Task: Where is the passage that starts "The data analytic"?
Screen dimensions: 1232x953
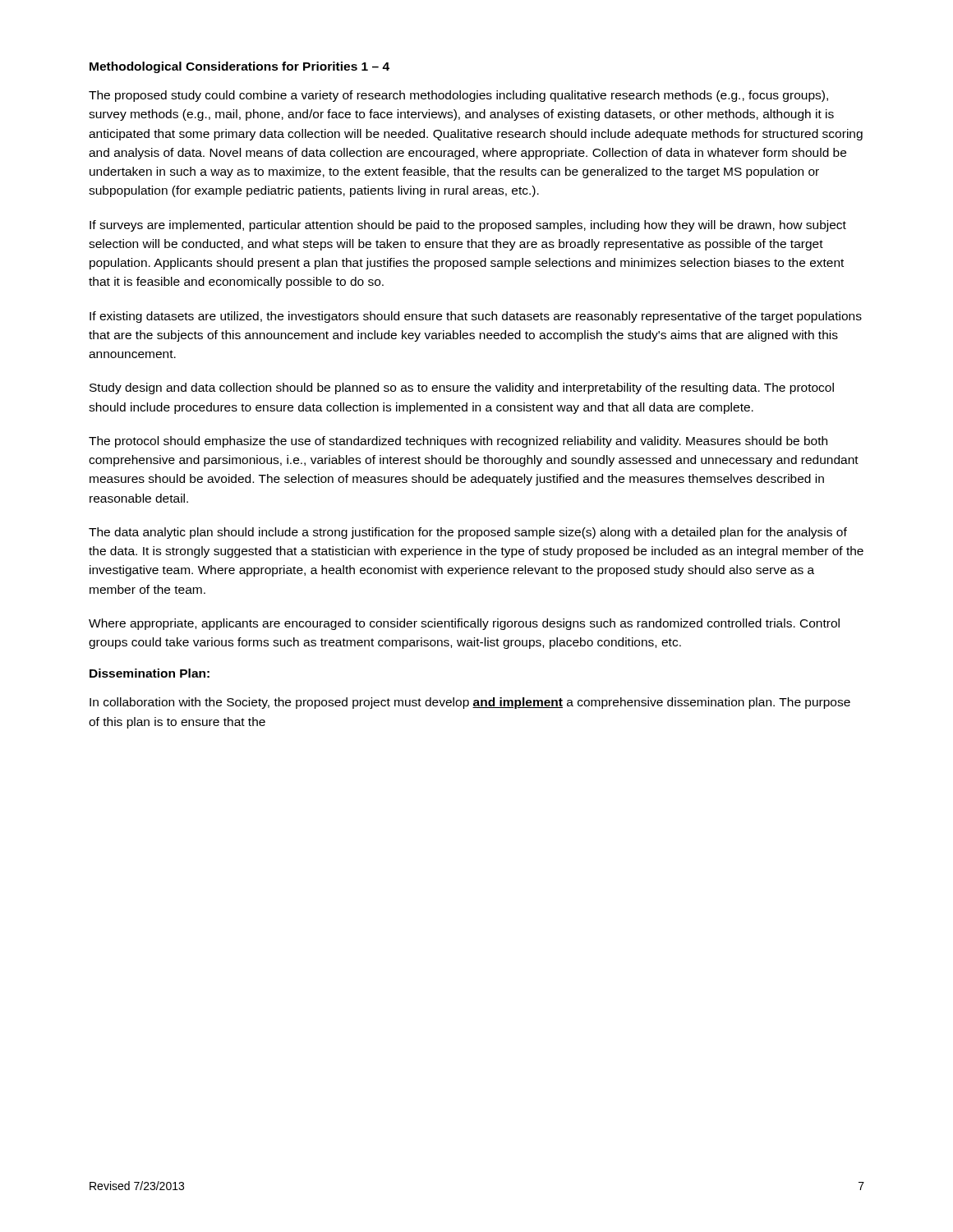Action: [476, 560]
